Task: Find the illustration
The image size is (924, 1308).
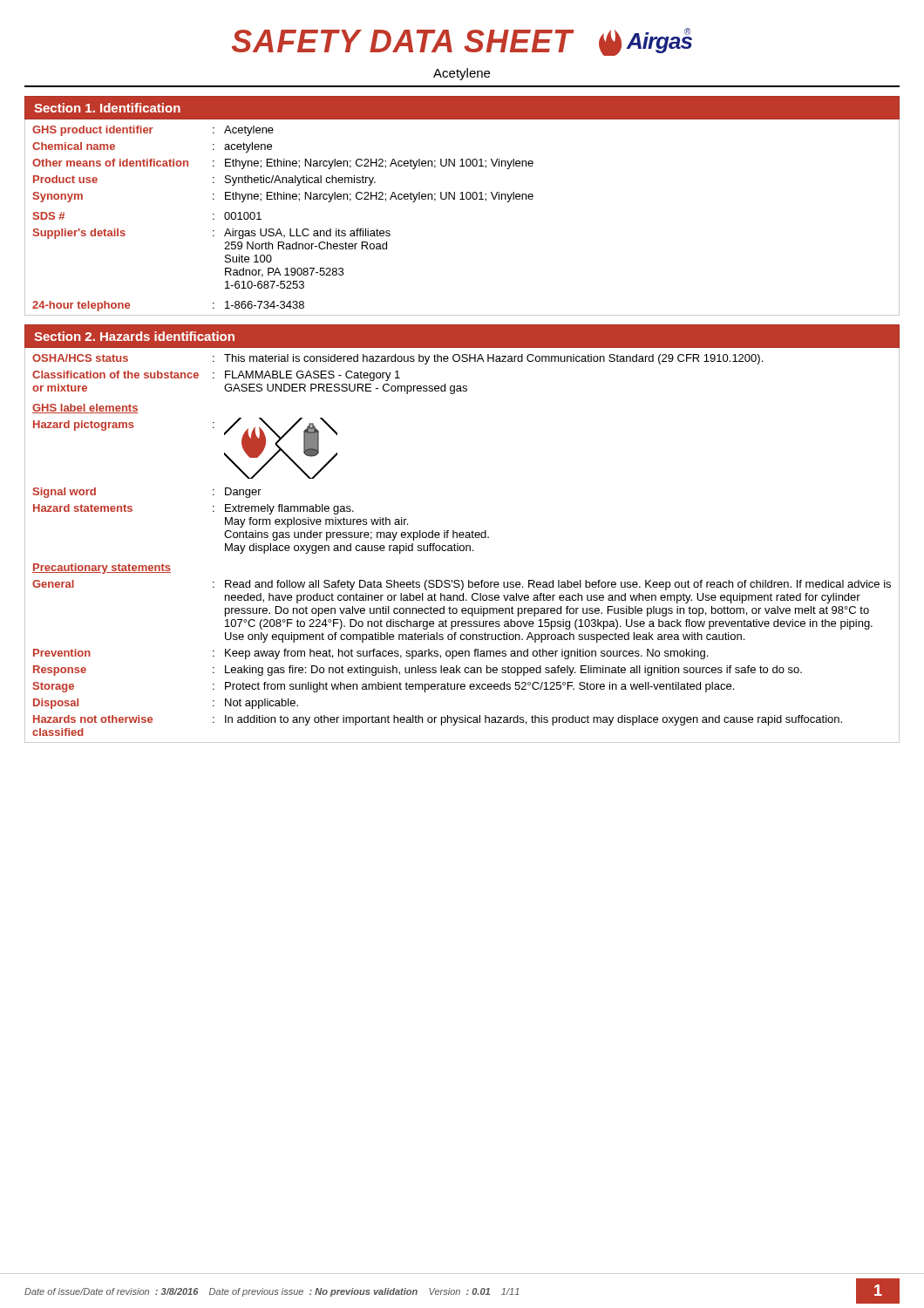Action: [x=281, y=449]
